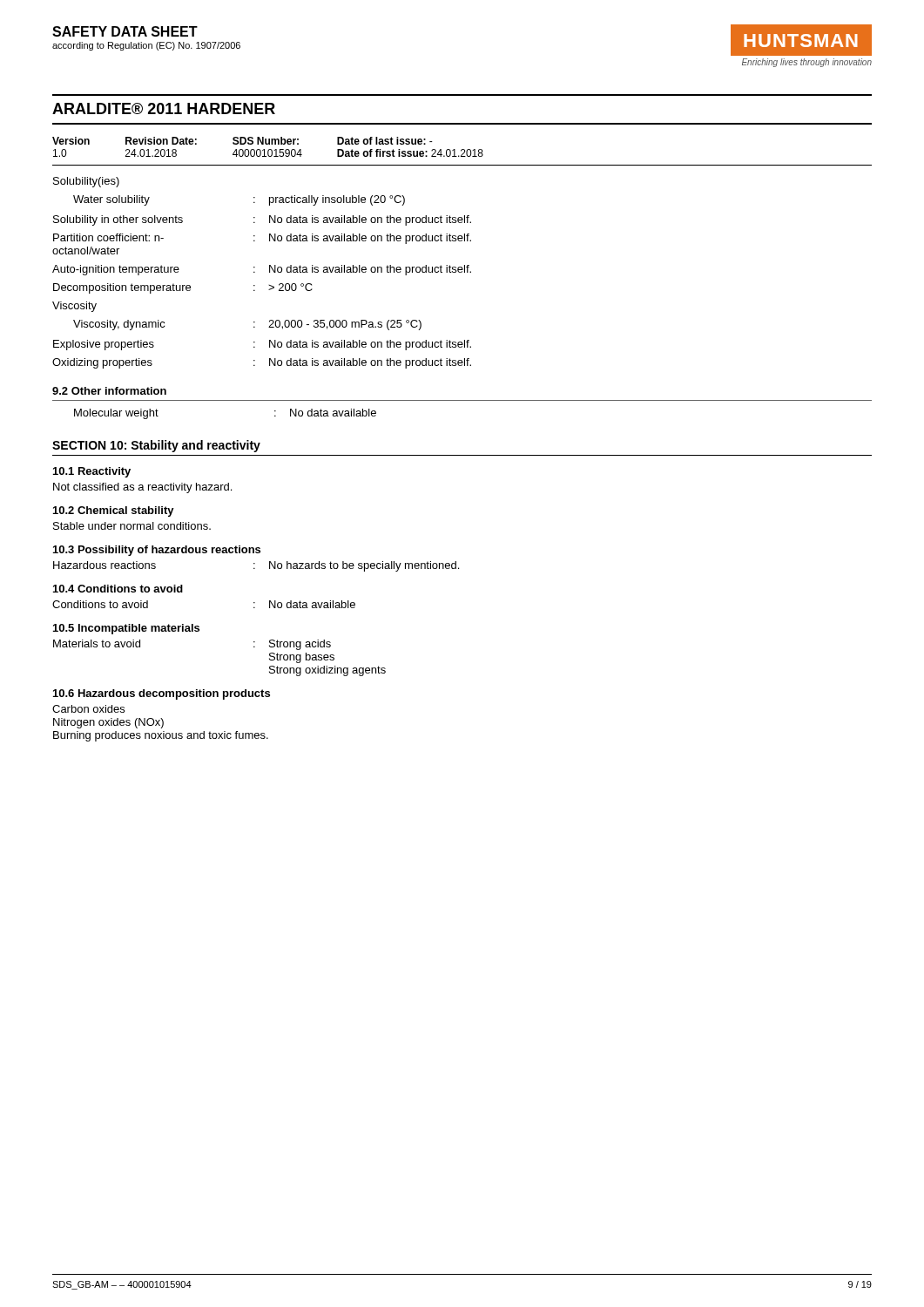Find "SECTION 10: Stability and reactivity" on this page
924x1307 pixels.
pos(156,445)
